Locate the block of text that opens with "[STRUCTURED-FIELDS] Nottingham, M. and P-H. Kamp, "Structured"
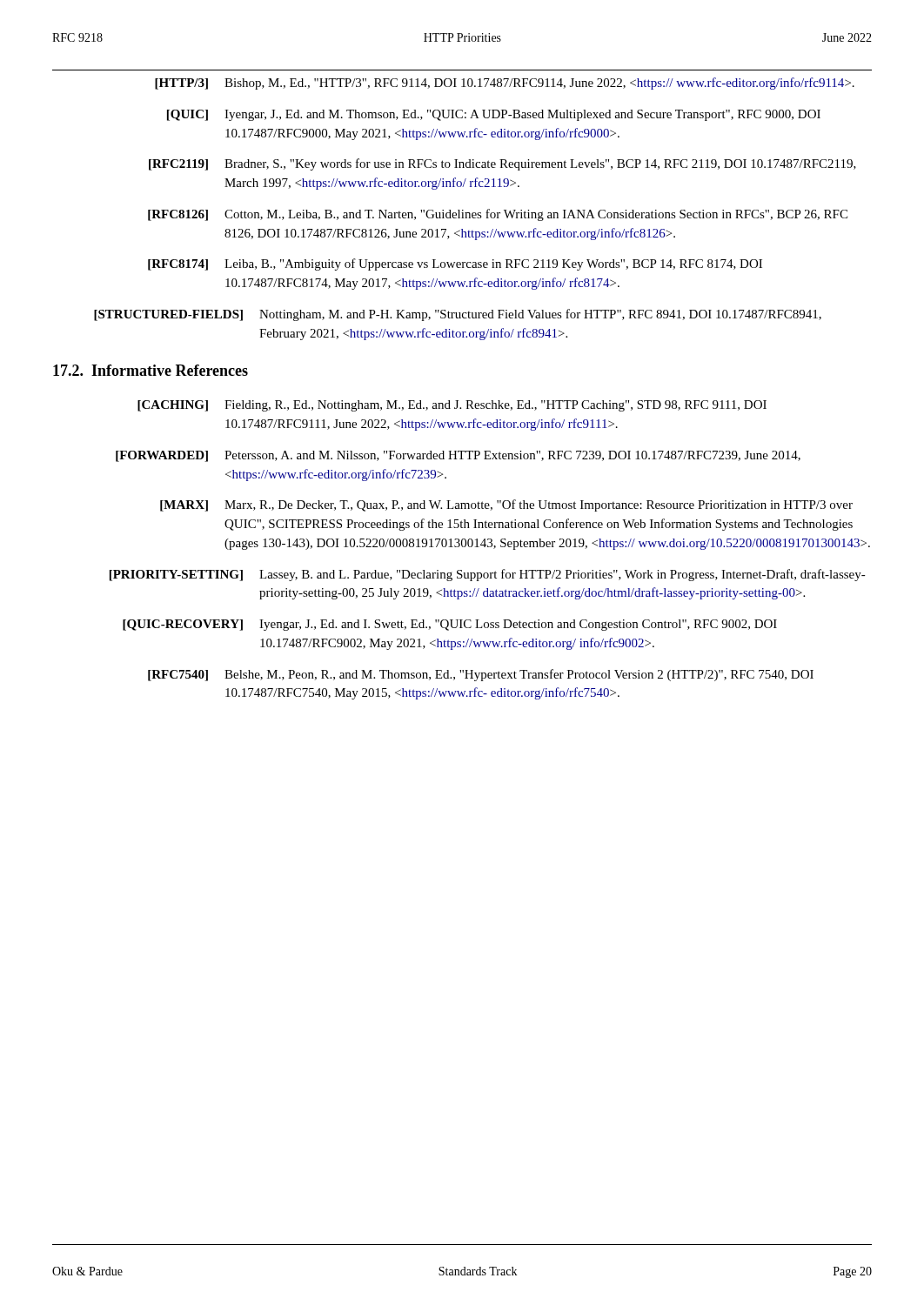 [x=462, y=324]
